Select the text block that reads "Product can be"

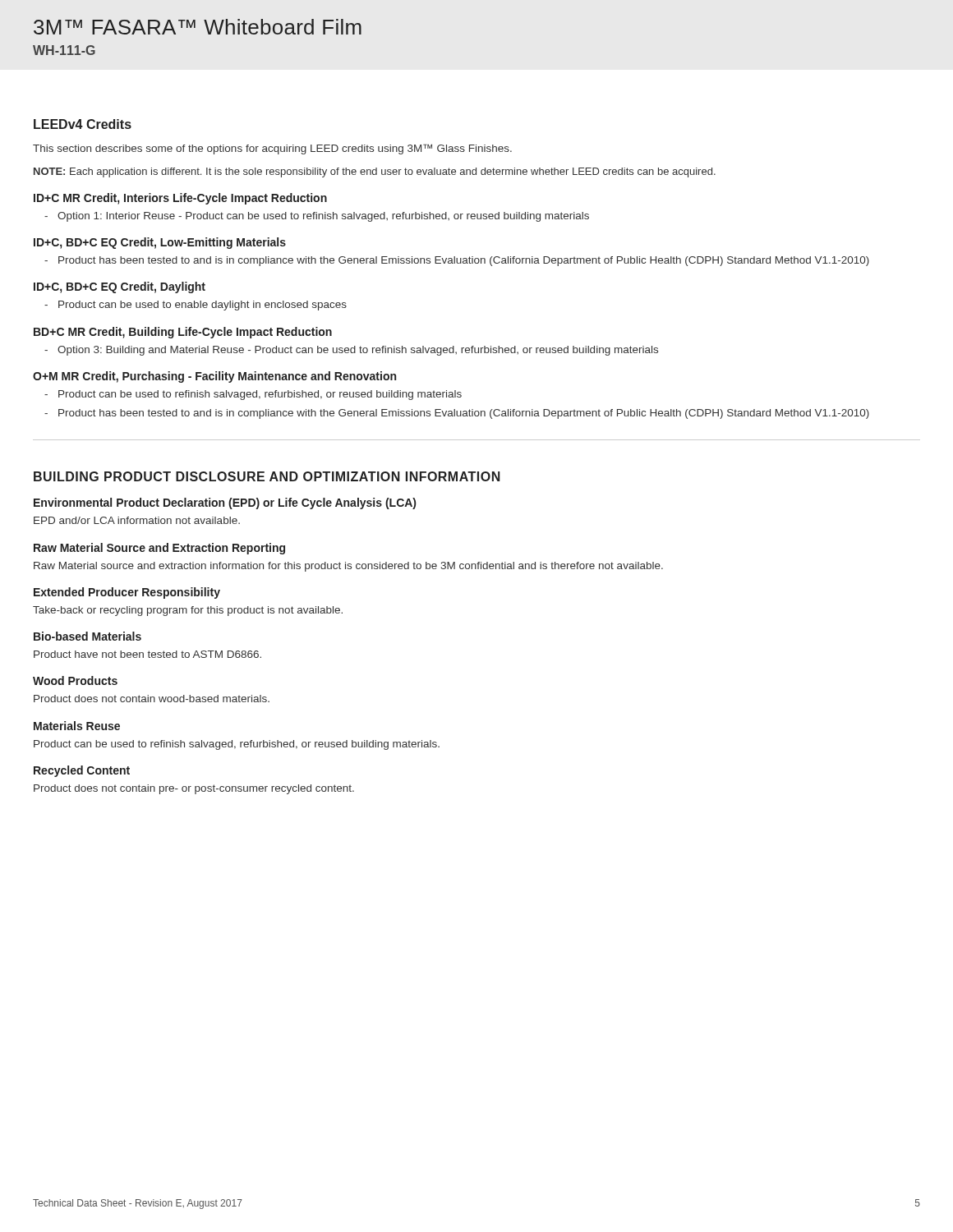(x=237, y=743)
